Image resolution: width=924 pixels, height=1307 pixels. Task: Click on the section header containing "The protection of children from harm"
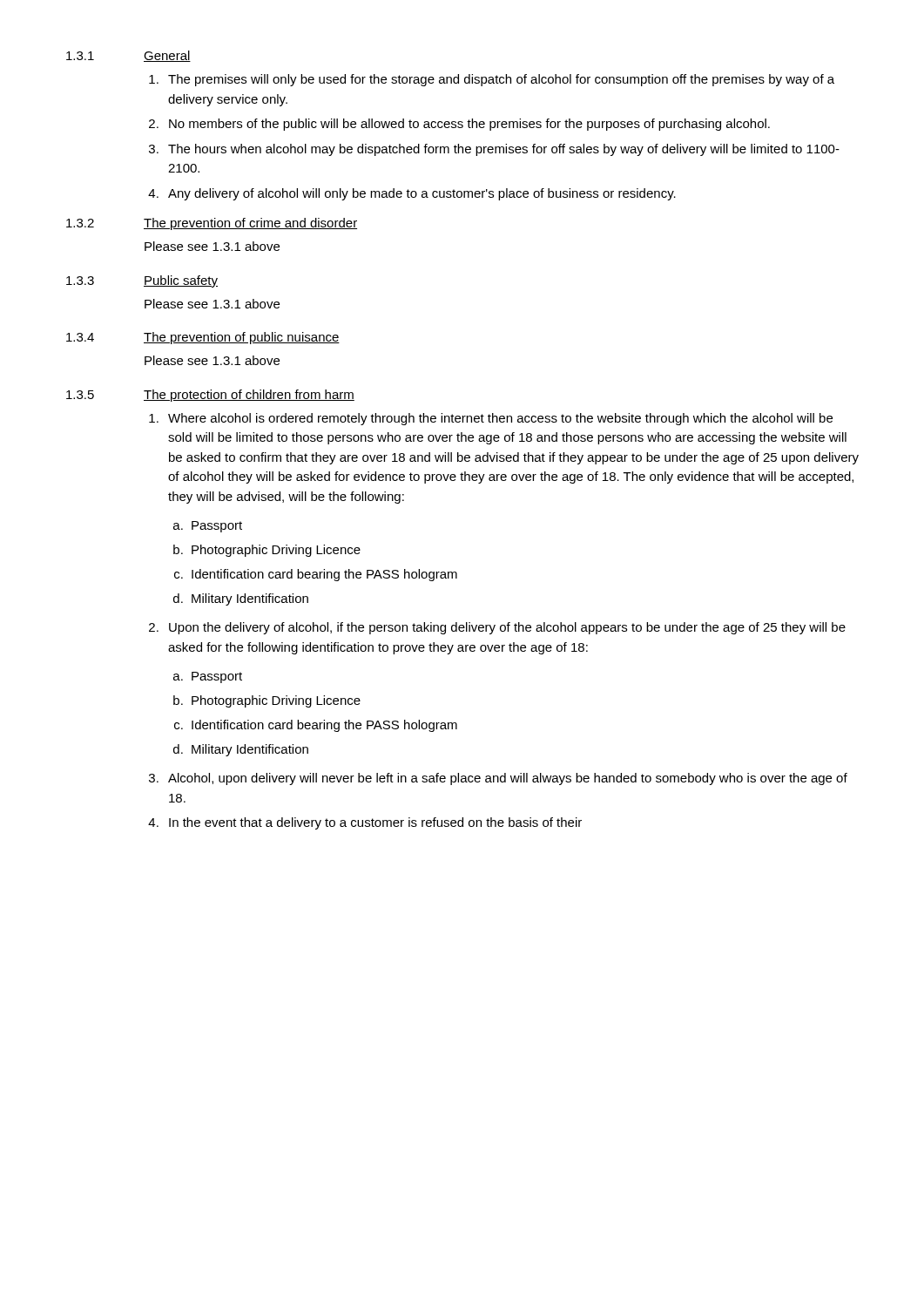(249, 394)
